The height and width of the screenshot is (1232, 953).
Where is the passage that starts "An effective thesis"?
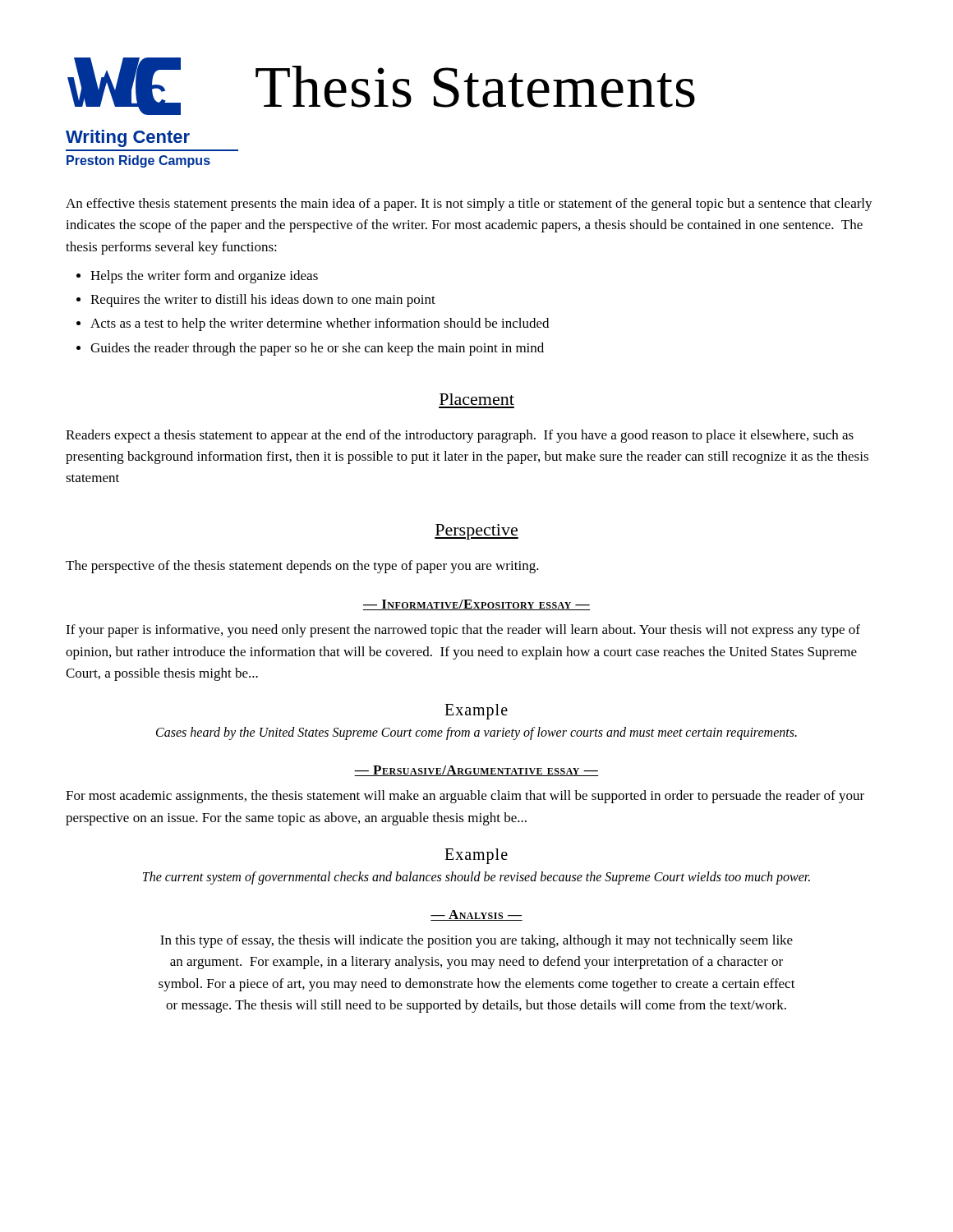pyautogui.click(x=469, y=225)
